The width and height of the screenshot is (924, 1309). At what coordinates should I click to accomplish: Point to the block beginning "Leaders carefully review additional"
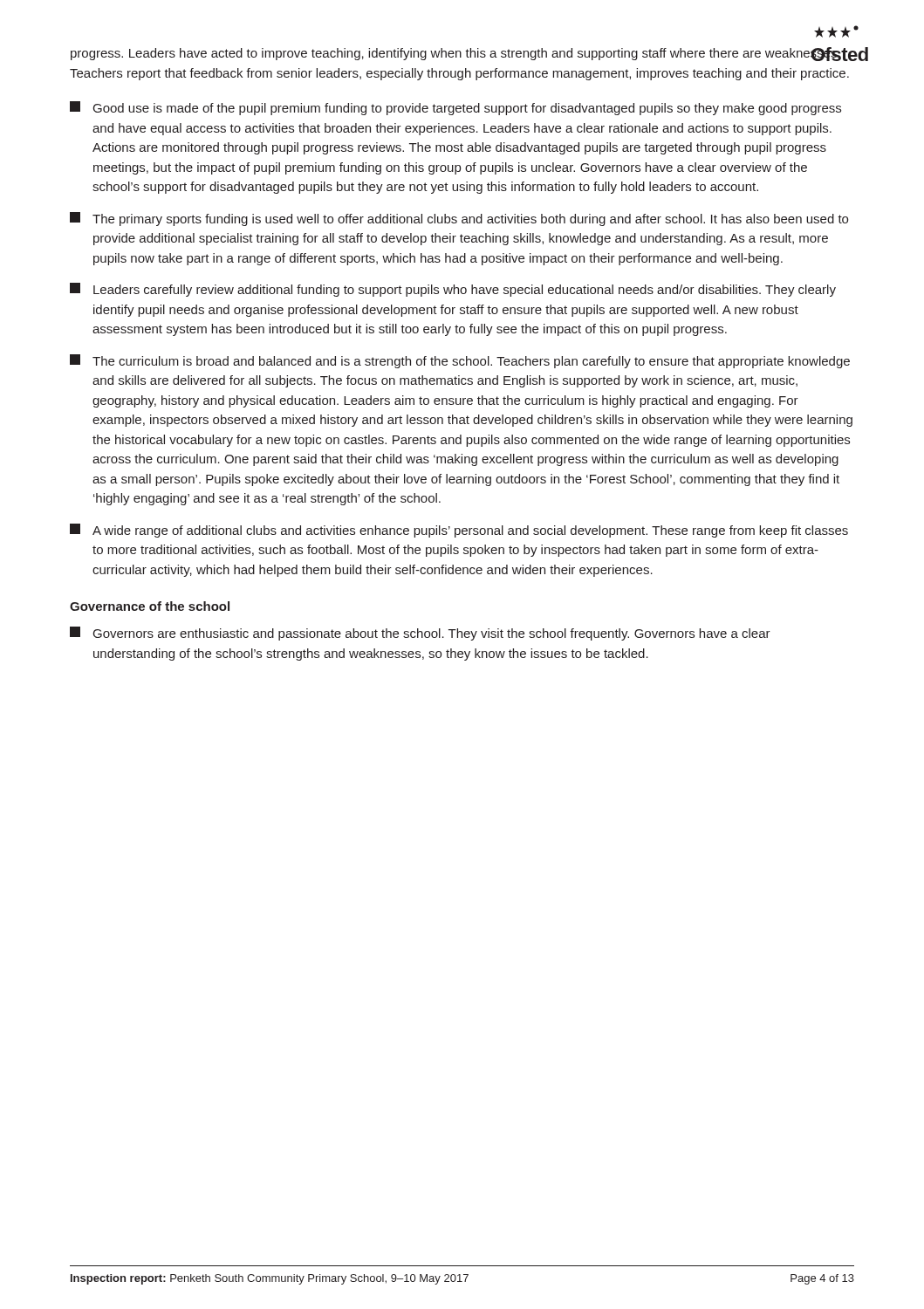tap(462, 310)
